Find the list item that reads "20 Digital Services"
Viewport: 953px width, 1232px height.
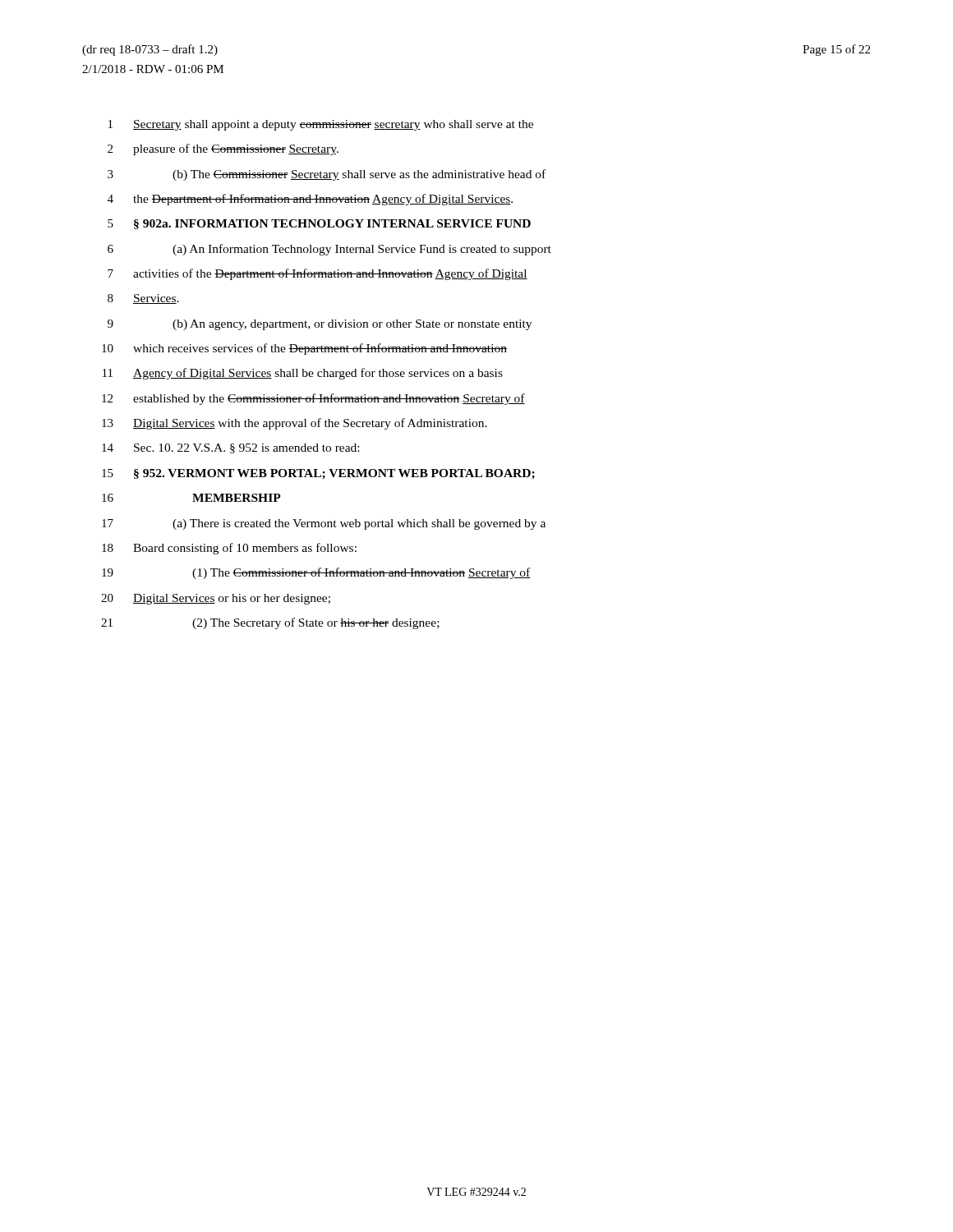click(216, 599)
